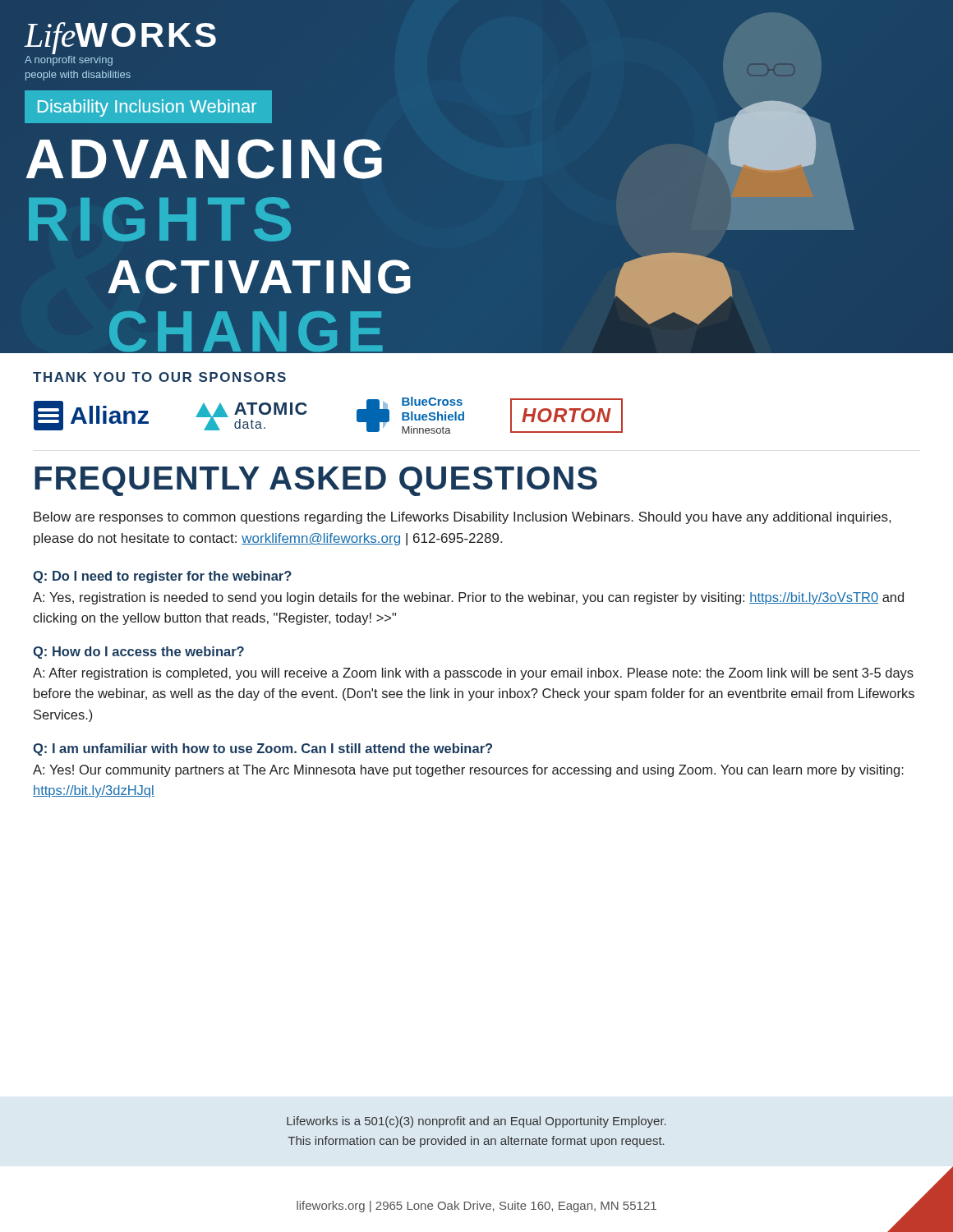Point to the section header beginning "THANK YOU TO"

click(x=160, y=377)
